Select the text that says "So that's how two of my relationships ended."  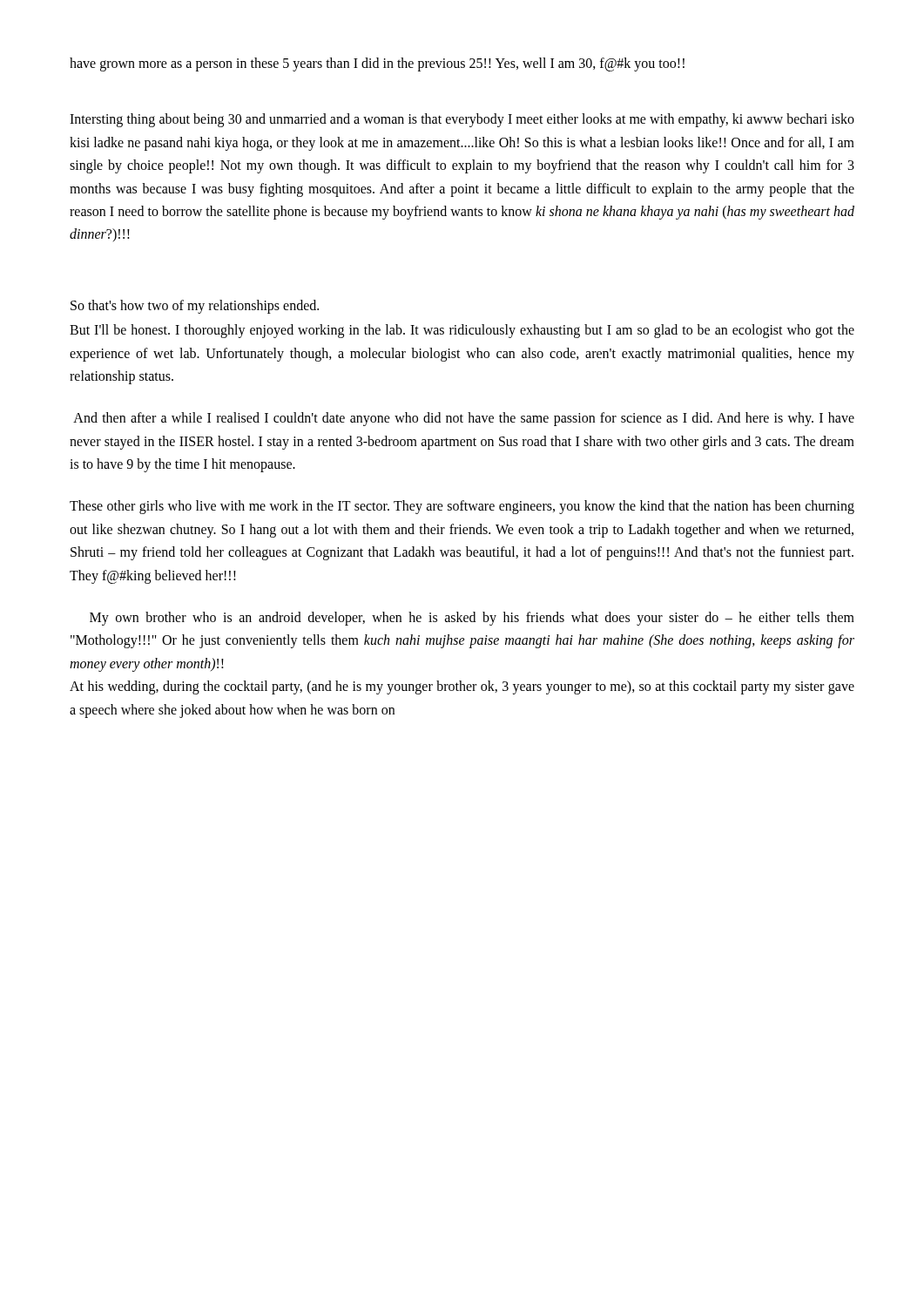(x=195, y=305)
